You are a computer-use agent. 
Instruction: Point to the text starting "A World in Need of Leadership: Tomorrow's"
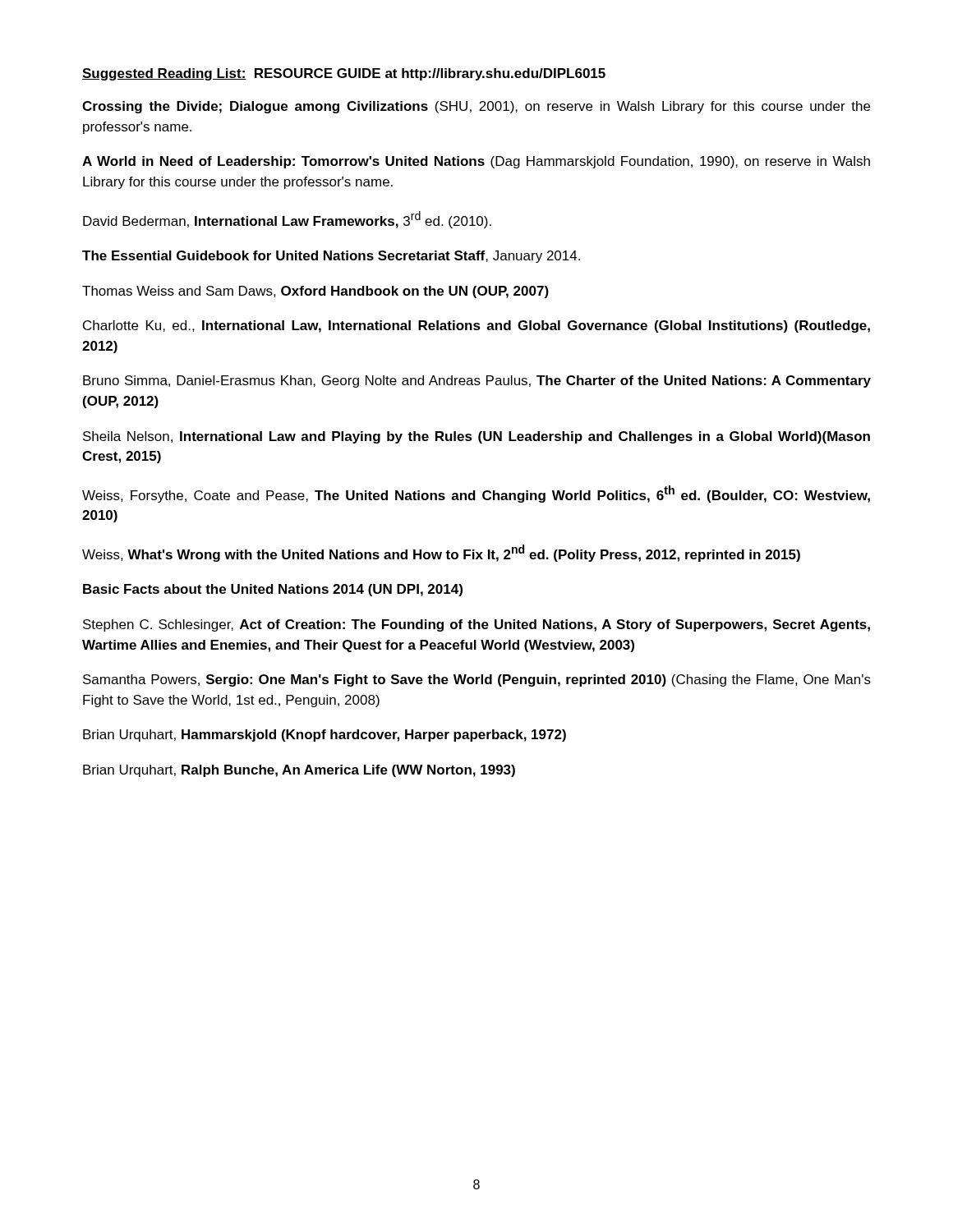tap(476, 172)
